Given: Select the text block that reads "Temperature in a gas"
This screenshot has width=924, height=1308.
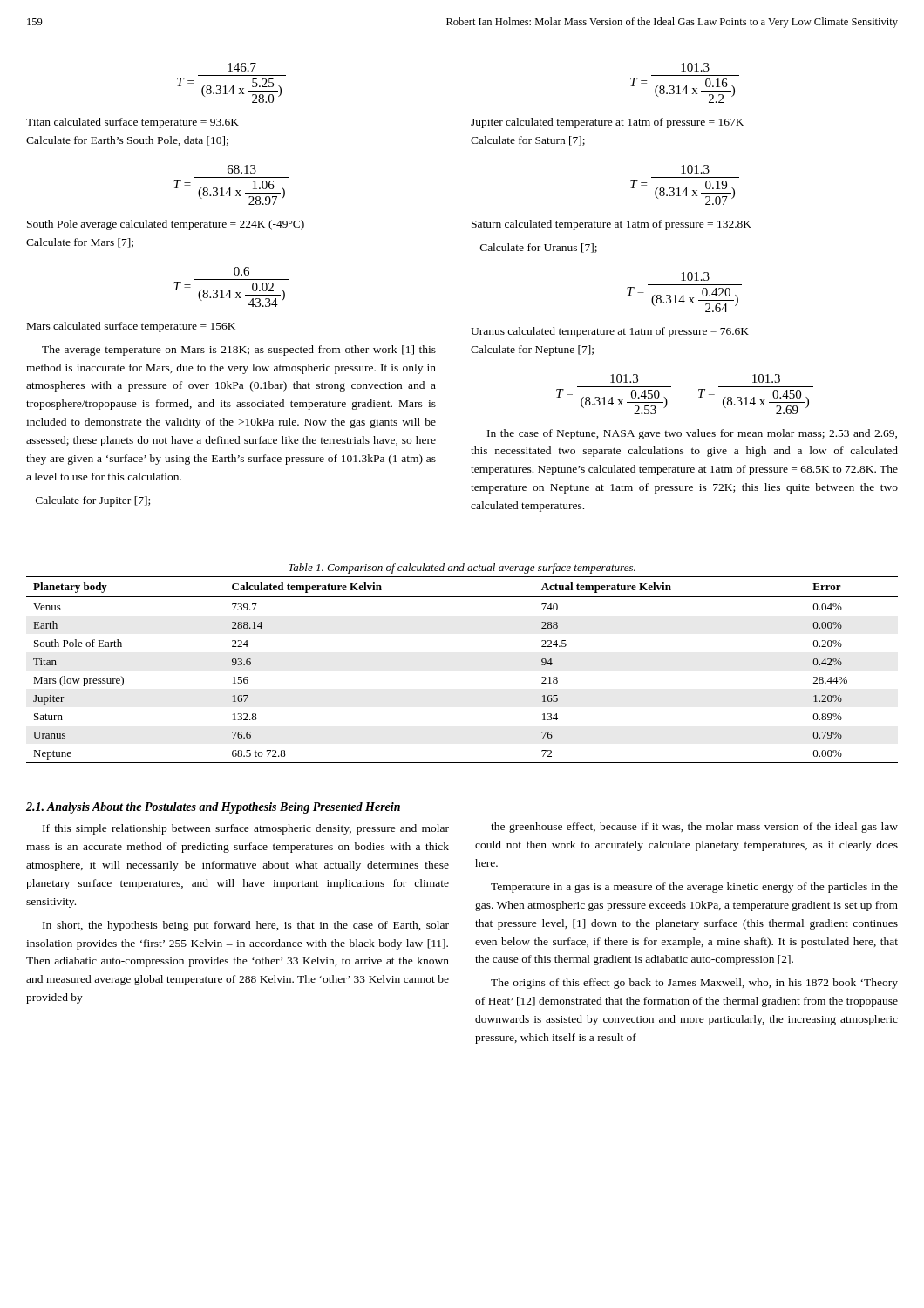Looking at the screenshot, I should tap(686, 923).
